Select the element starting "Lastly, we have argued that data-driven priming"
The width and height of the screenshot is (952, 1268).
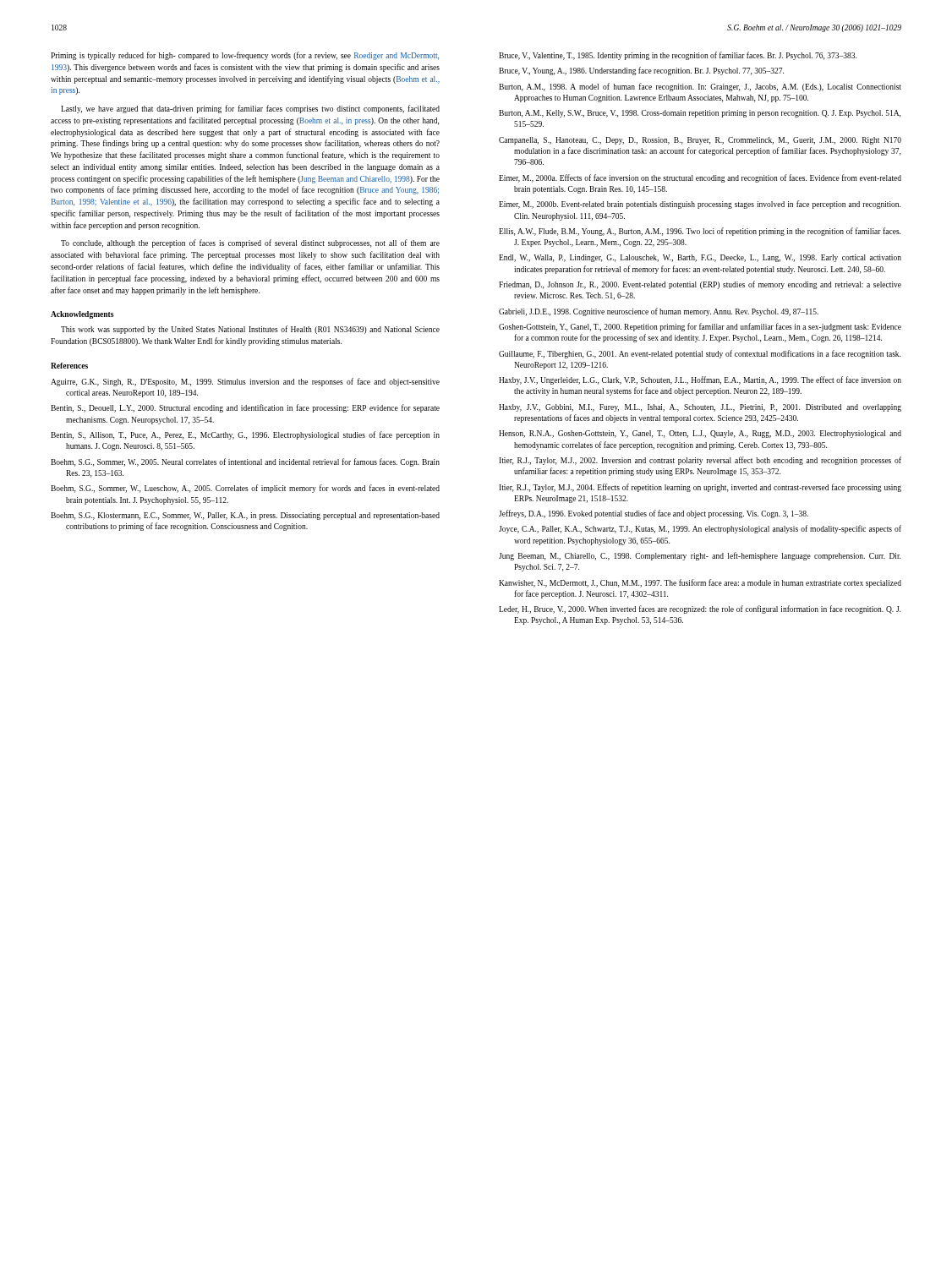245,168
